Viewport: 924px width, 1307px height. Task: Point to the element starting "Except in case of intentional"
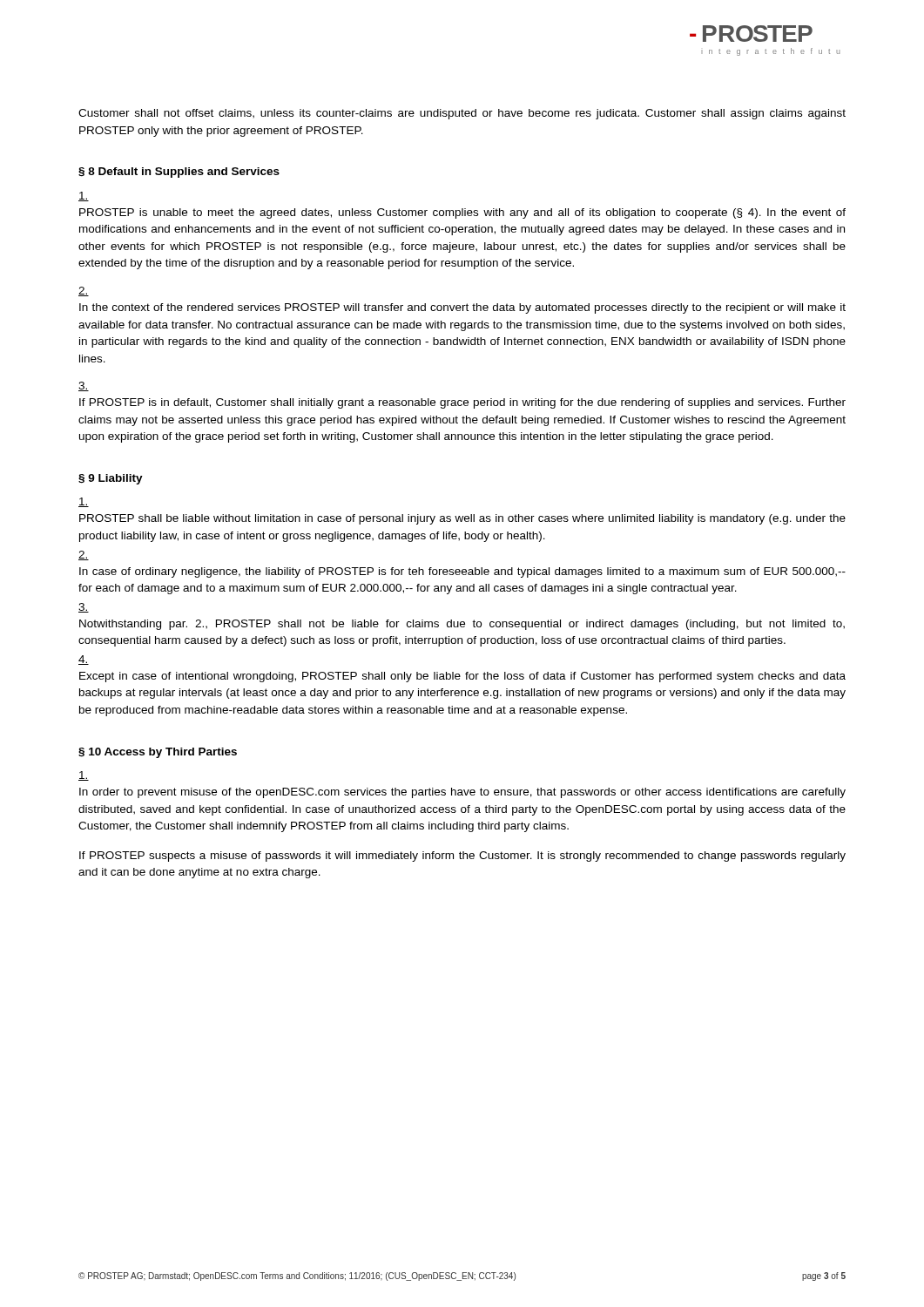pyautogui.click(x=462, y=693)
